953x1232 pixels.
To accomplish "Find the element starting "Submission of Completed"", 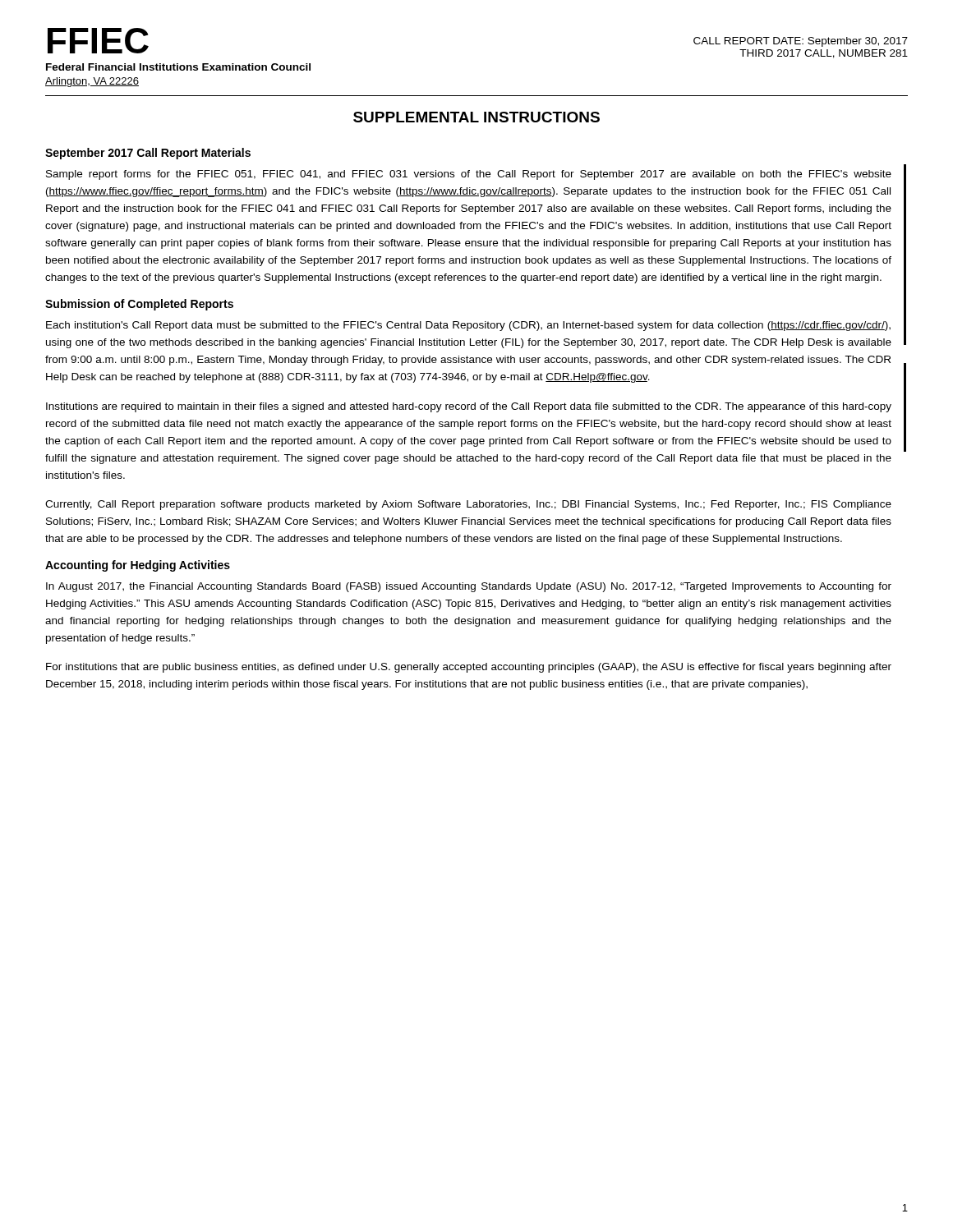I will coord(139,304).
